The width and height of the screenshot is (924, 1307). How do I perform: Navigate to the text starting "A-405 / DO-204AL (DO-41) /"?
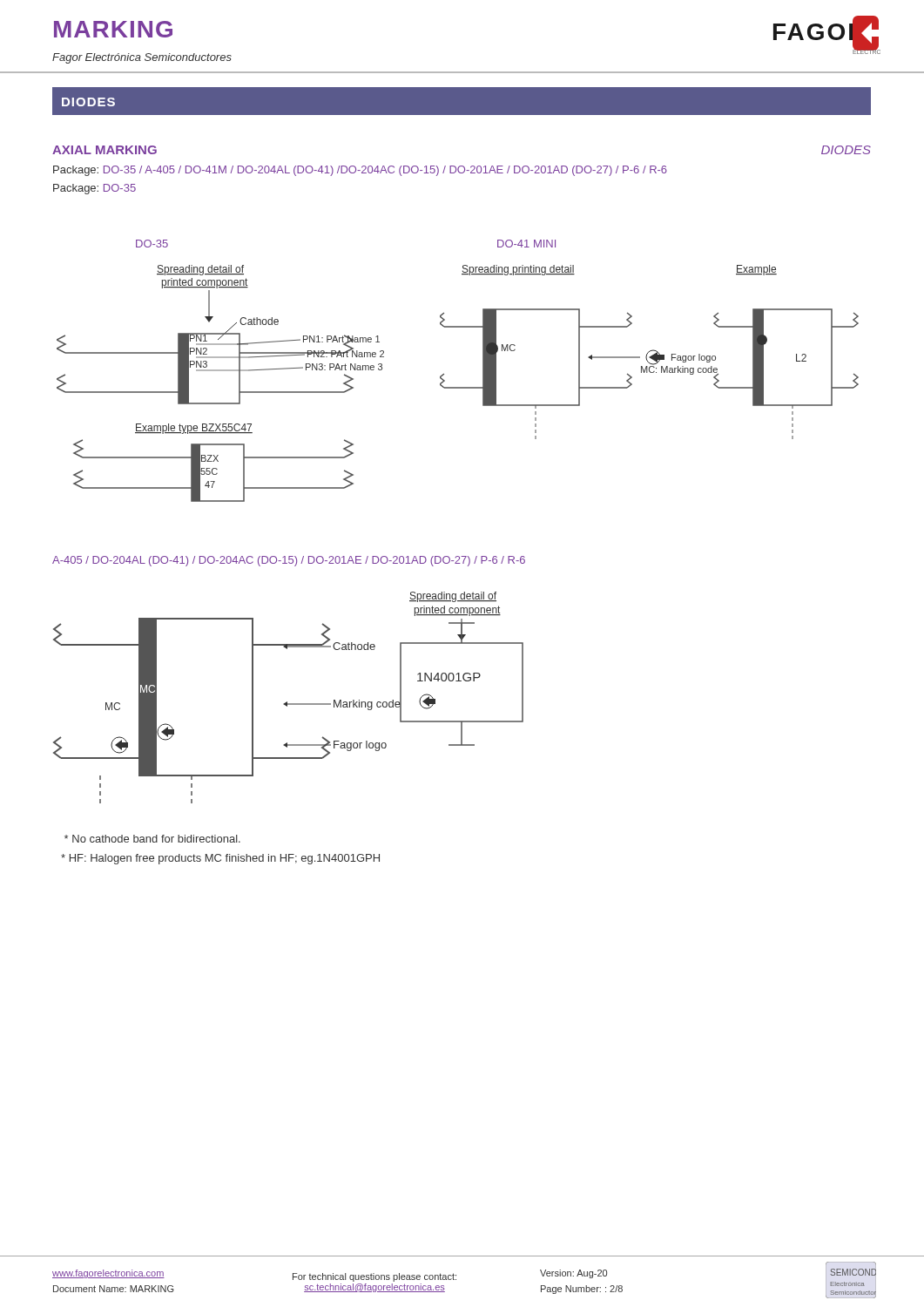[x=289, y=560]
